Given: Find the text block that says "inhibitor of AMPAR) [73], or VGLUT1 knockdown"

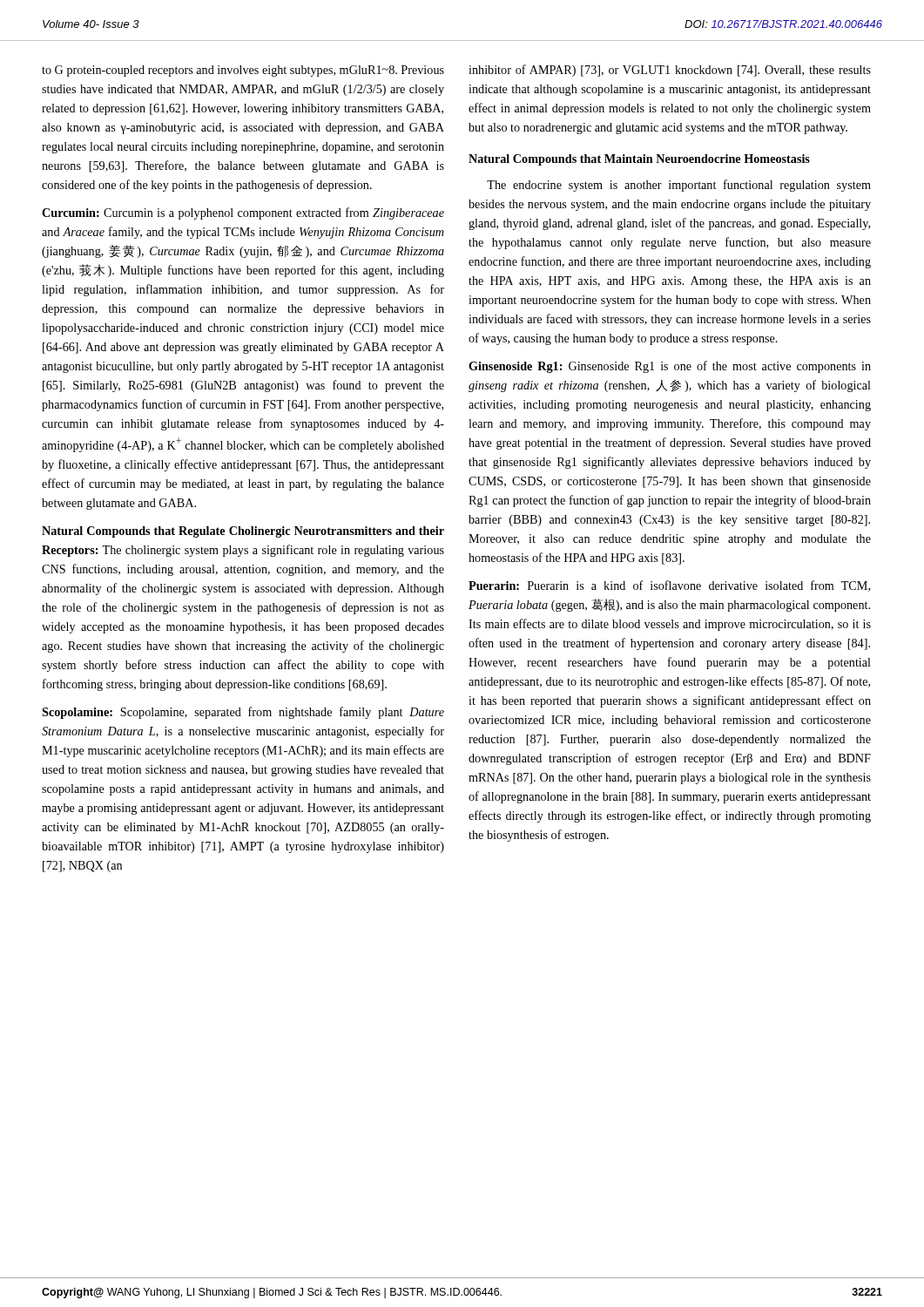Looking at the screenshot, I should [x=670, y=99].
